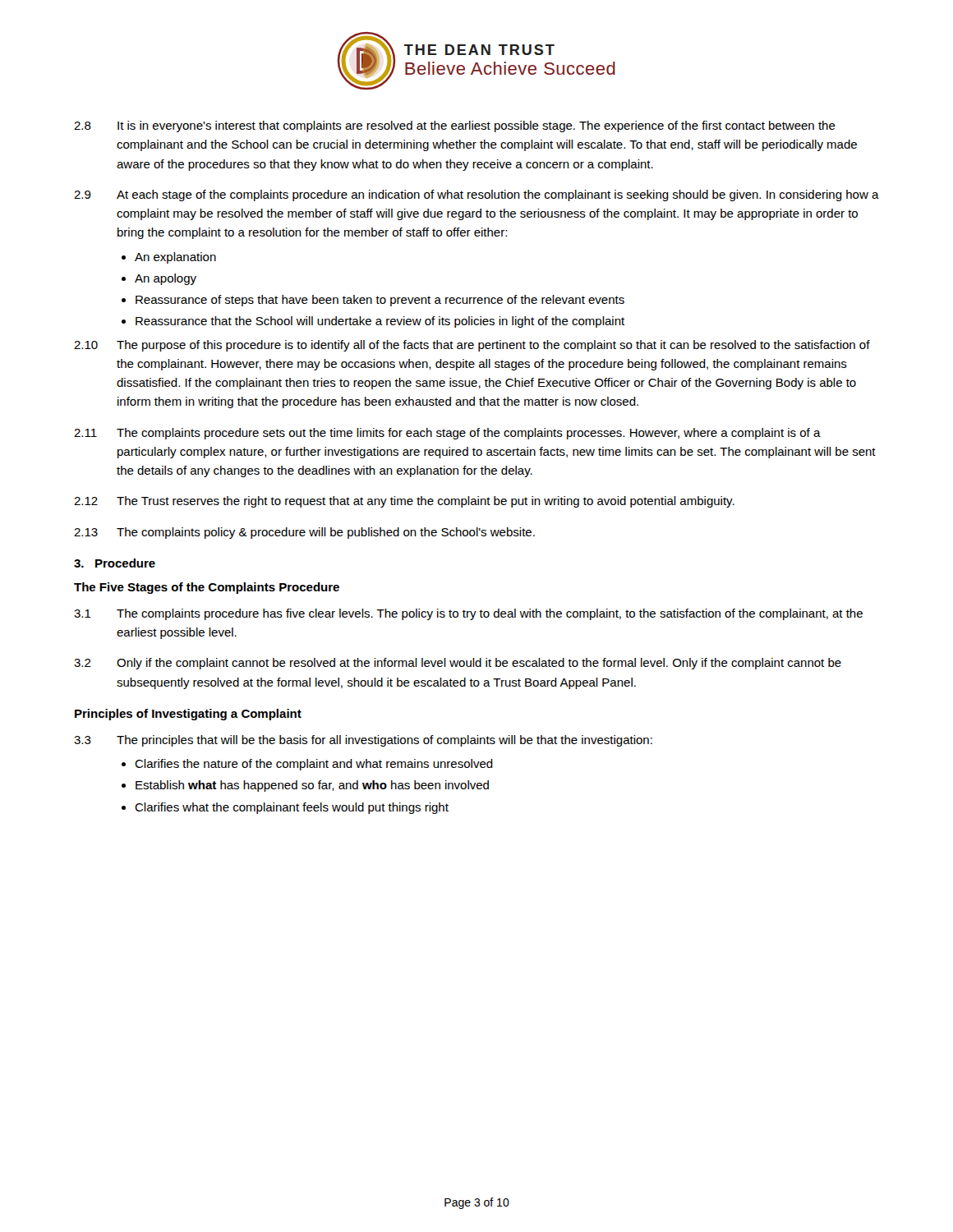Click on the region starting "11 The complaints"

pos(476,451)
